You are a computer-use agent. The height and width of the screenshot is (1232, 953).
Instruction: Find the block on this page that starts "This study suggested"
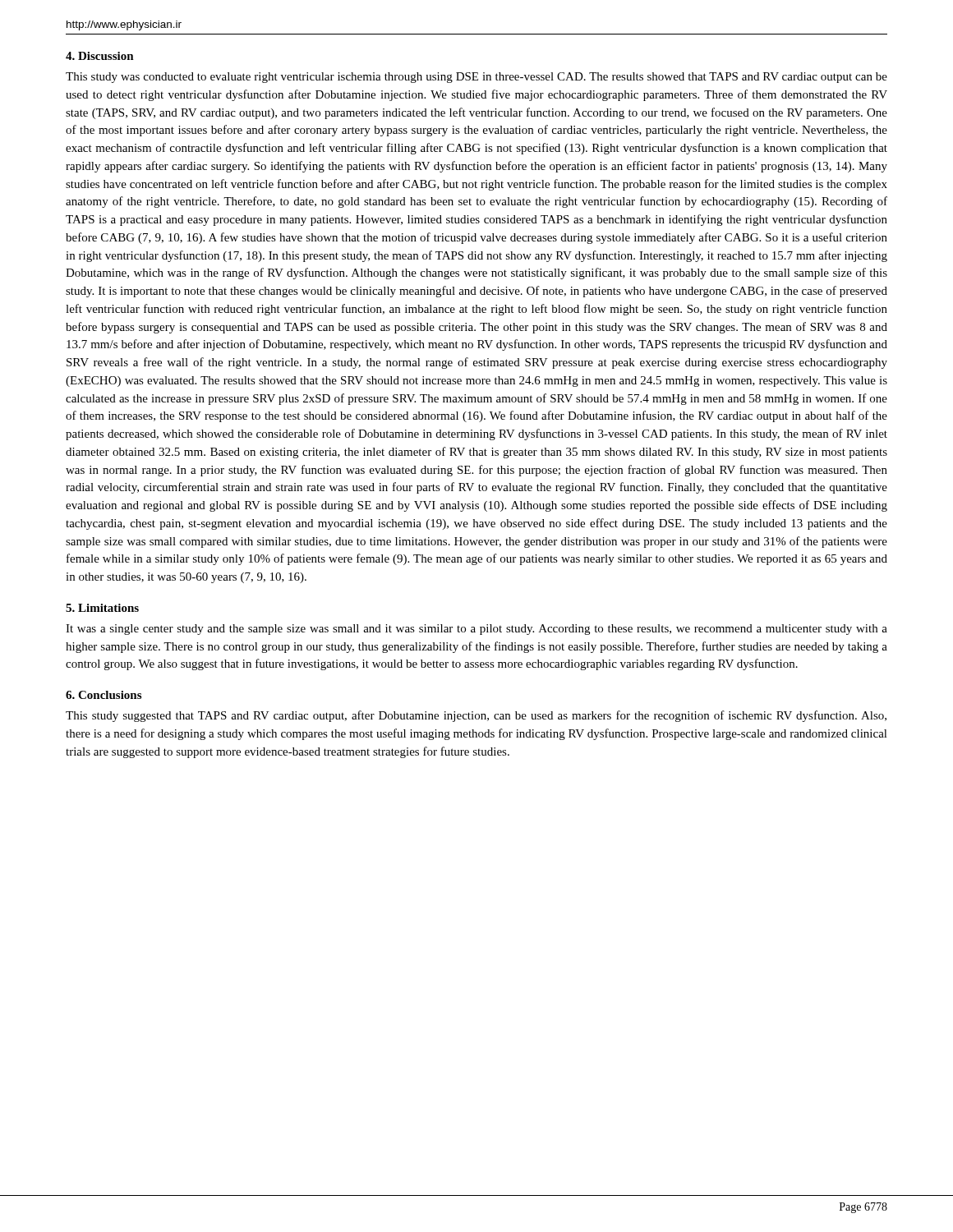tap(476, 733)
